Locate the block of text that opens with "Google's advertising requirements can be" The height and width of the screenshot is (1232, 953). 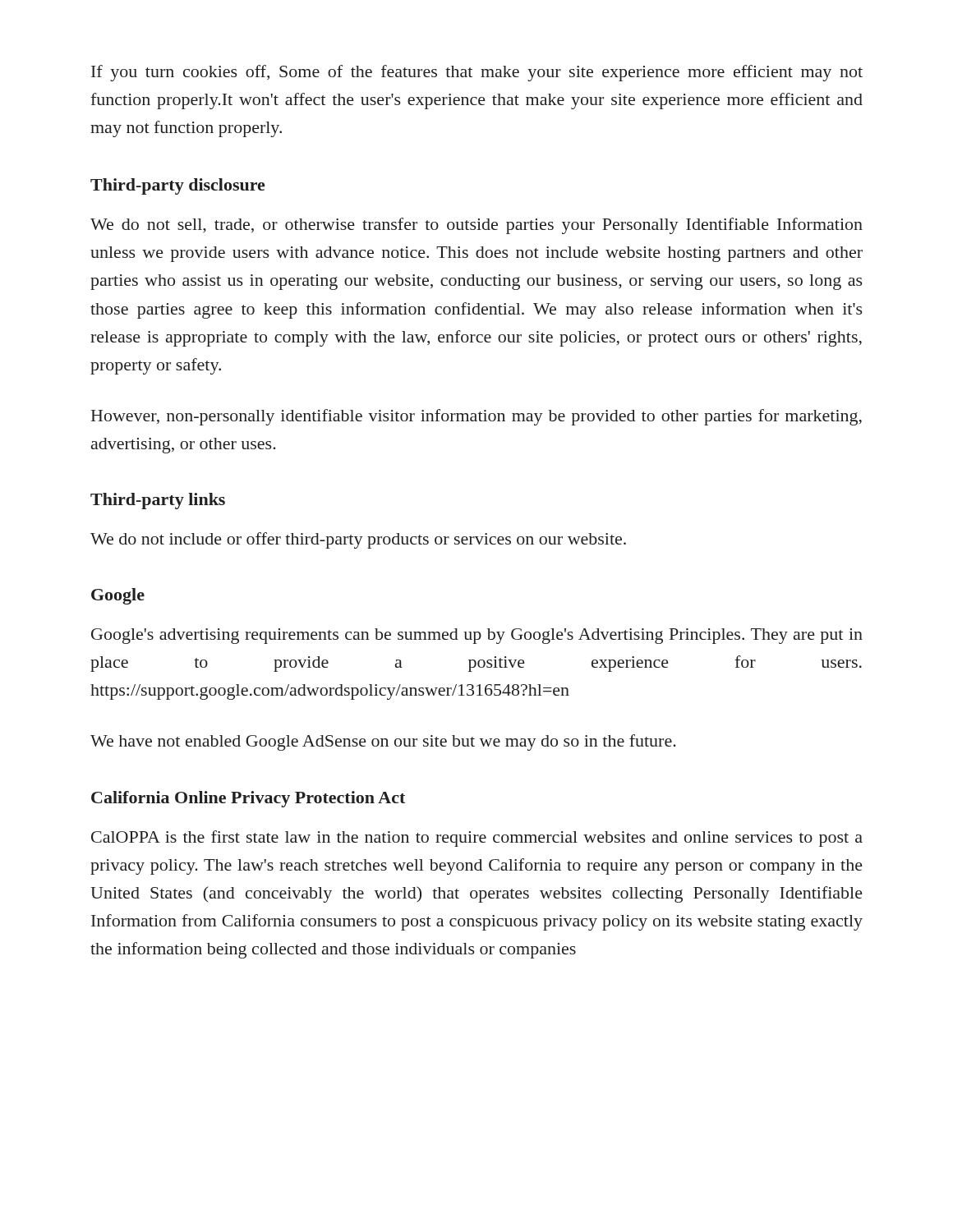[x=476, y=662]
